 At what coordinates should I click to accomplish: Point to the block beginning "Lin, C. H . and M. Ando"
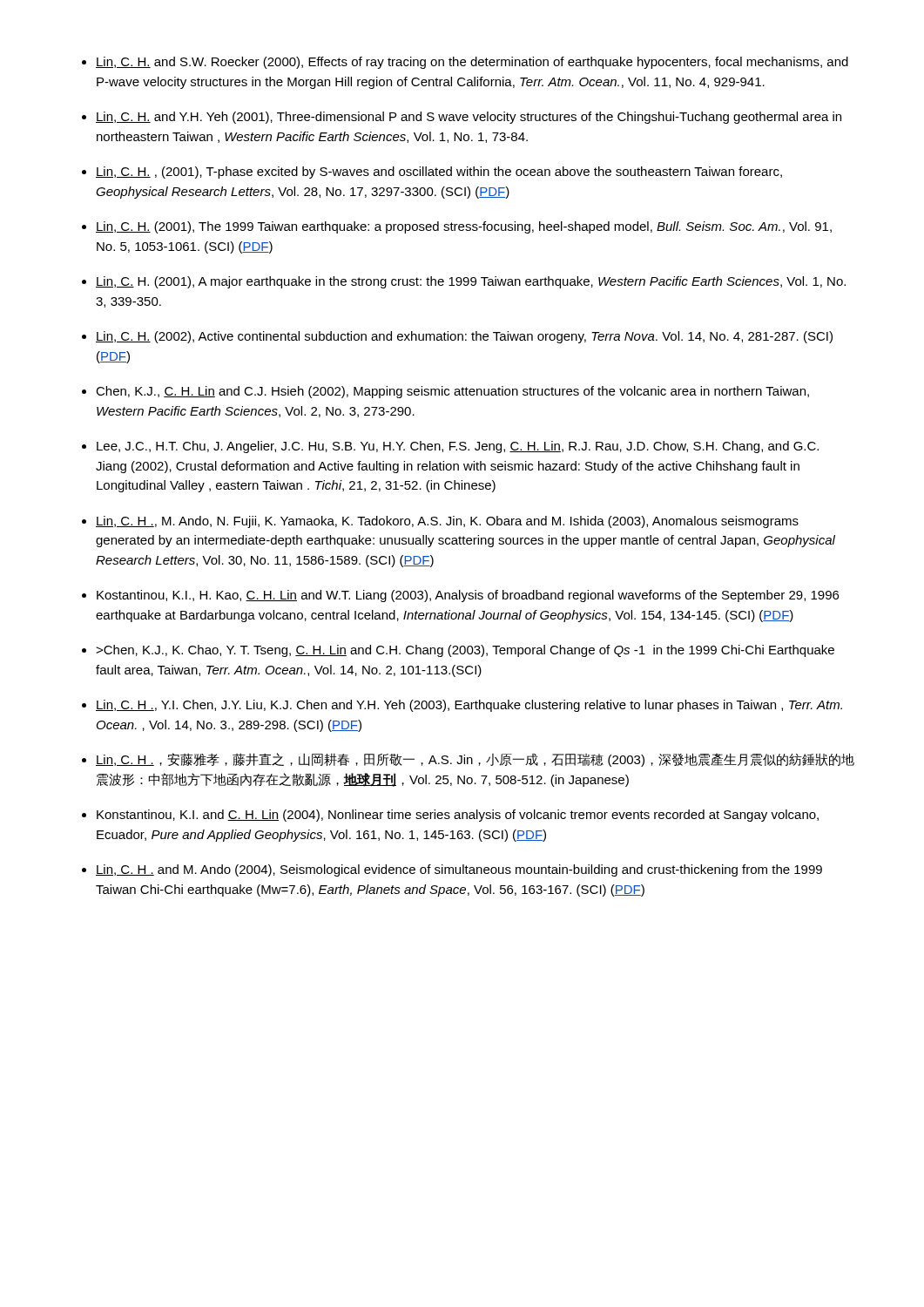click(459, 879)
